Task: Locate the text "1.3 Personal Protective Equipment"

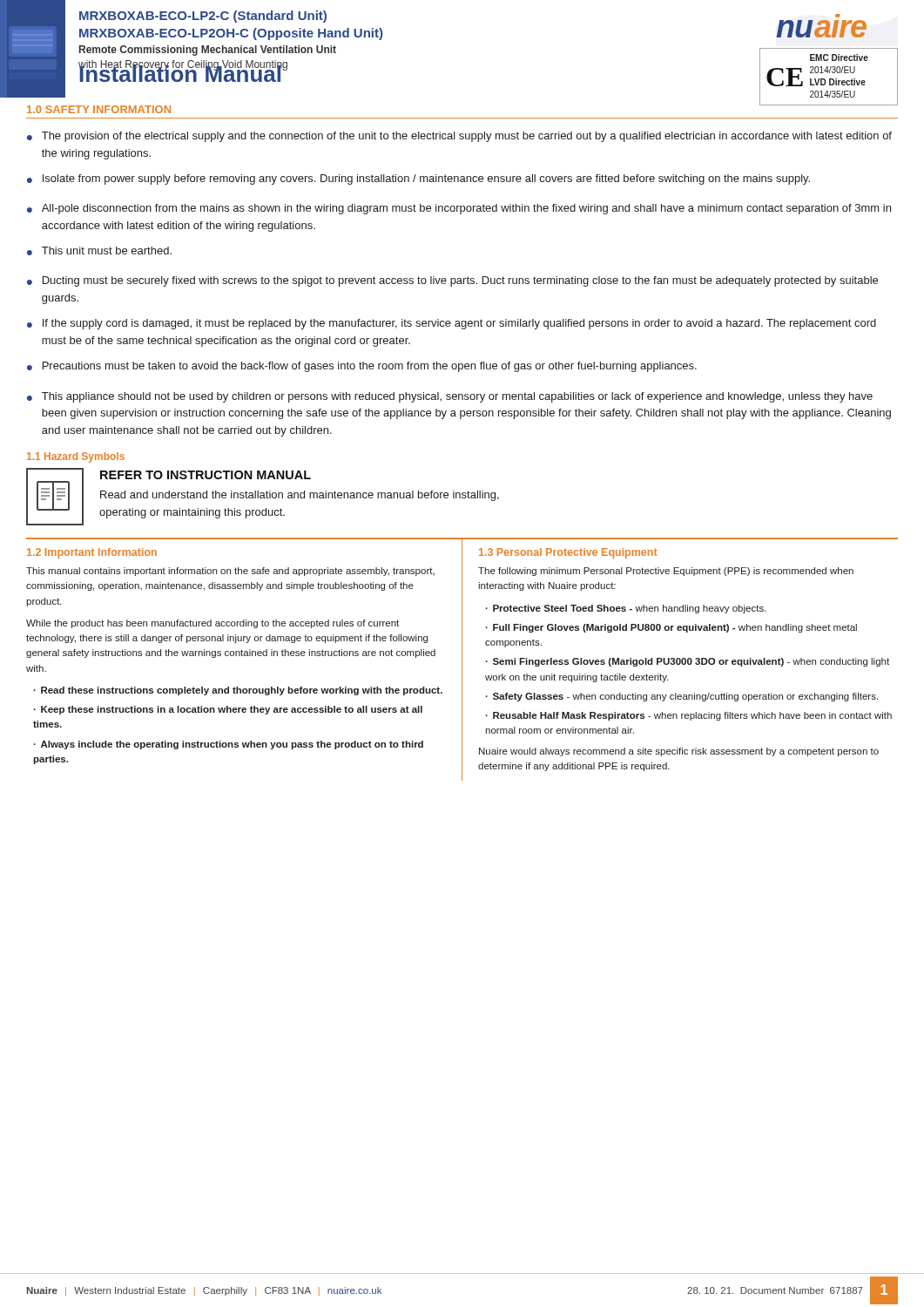Action: click(568, 552)
